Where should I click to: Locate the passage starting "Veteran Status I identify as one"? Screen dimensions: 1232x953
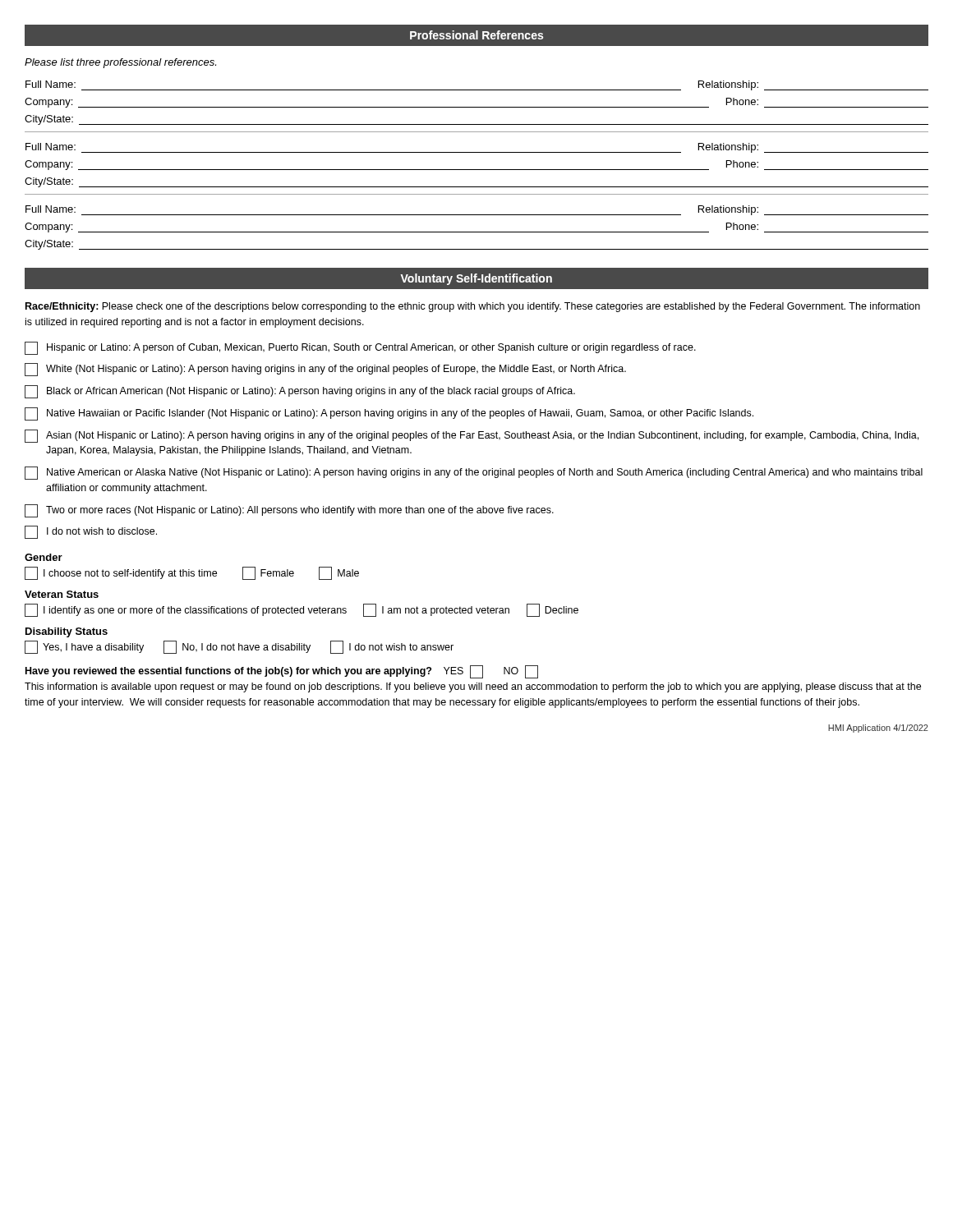click(x=476, y=602)
